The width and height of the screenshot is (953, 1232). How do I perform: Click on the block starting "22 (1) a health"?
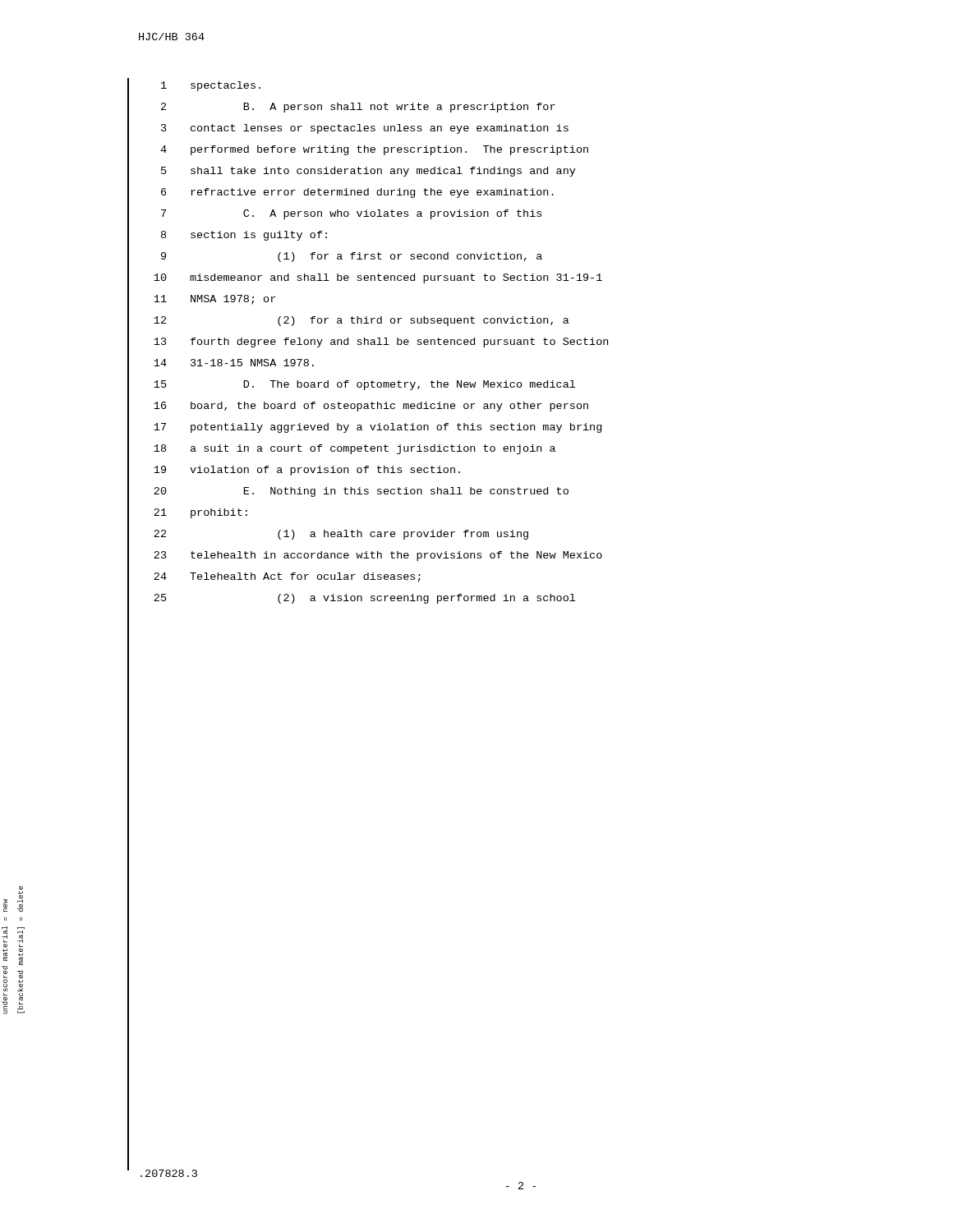521,535
